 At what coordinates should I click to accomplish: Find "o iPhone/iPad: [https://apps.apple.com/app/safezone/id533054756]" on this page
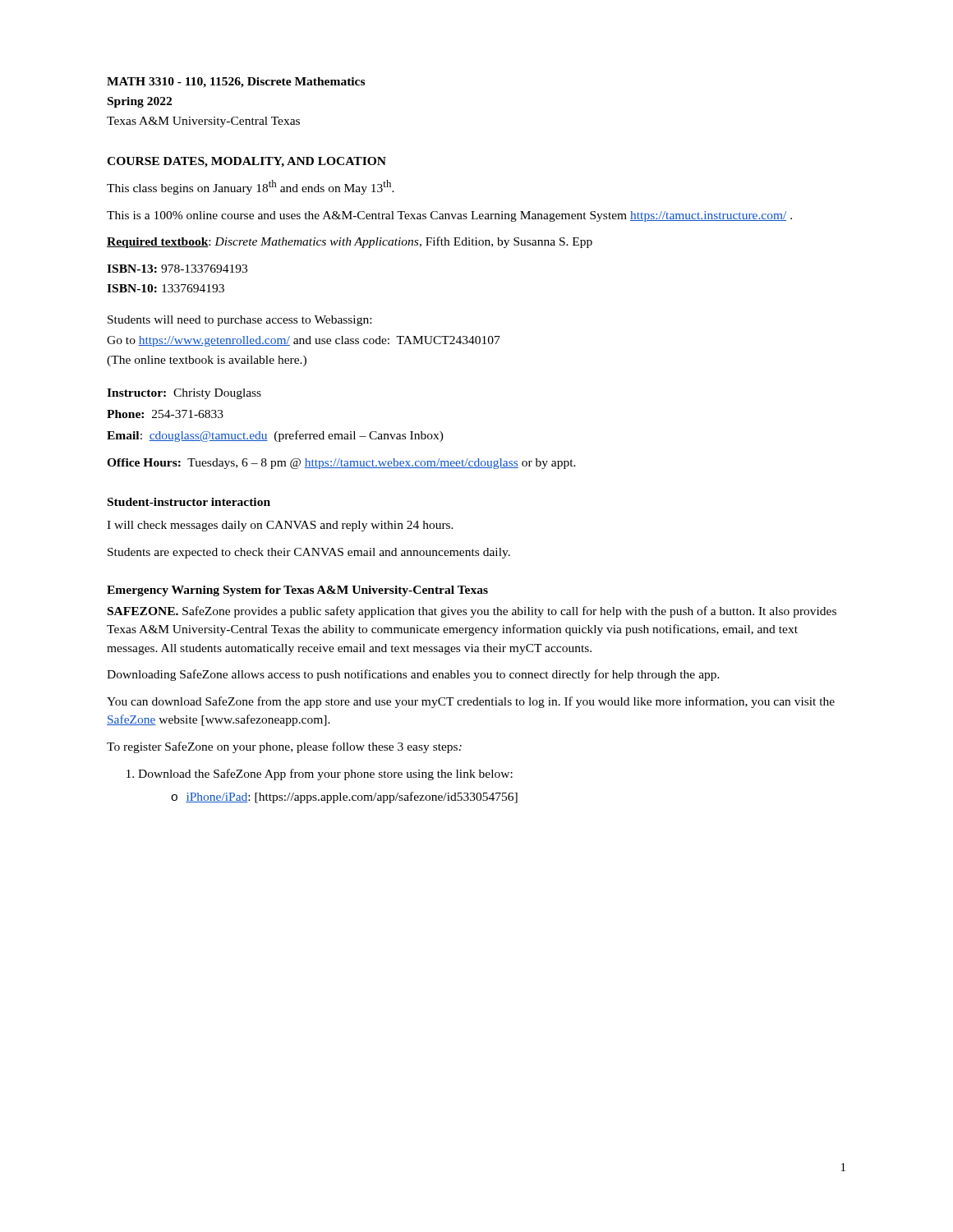point(509,796)
